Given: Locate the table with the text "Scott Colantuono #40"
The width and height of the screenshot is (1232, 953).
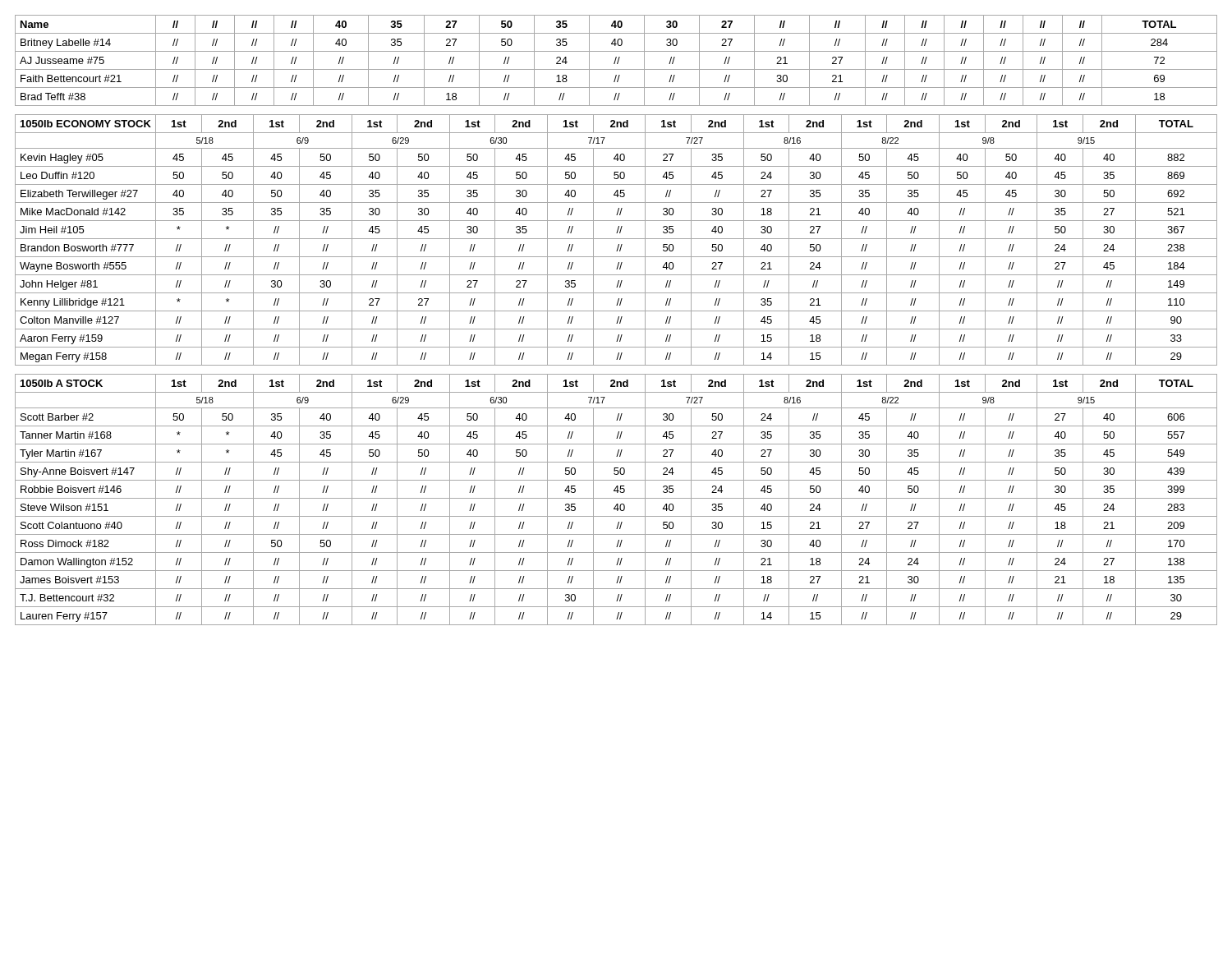Looking at the screenshot, I should pyautogui.click(x=616, y=499).
